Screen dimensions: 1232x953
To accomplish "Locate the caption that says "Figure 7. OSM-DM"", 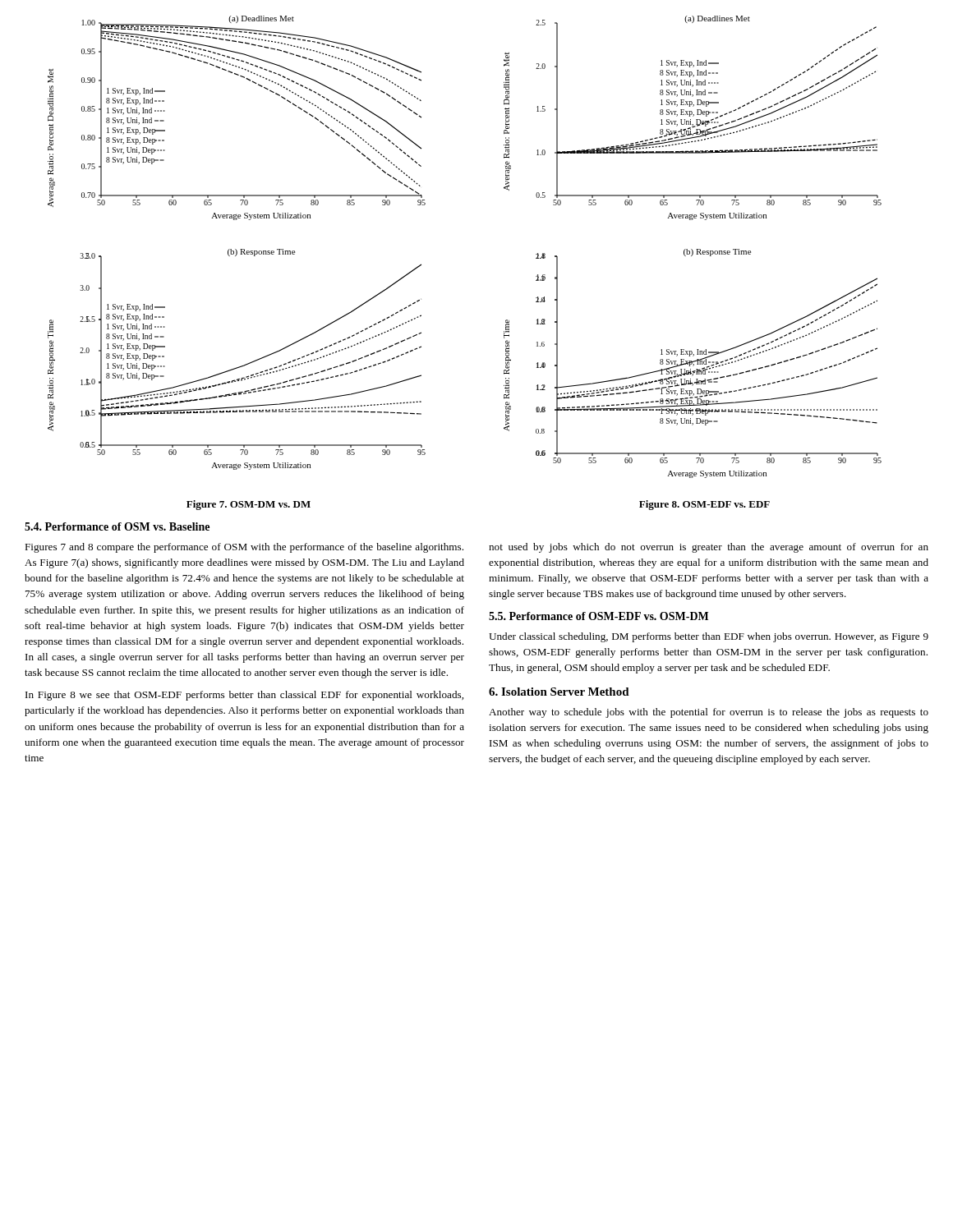I will [x=248, y=504].
